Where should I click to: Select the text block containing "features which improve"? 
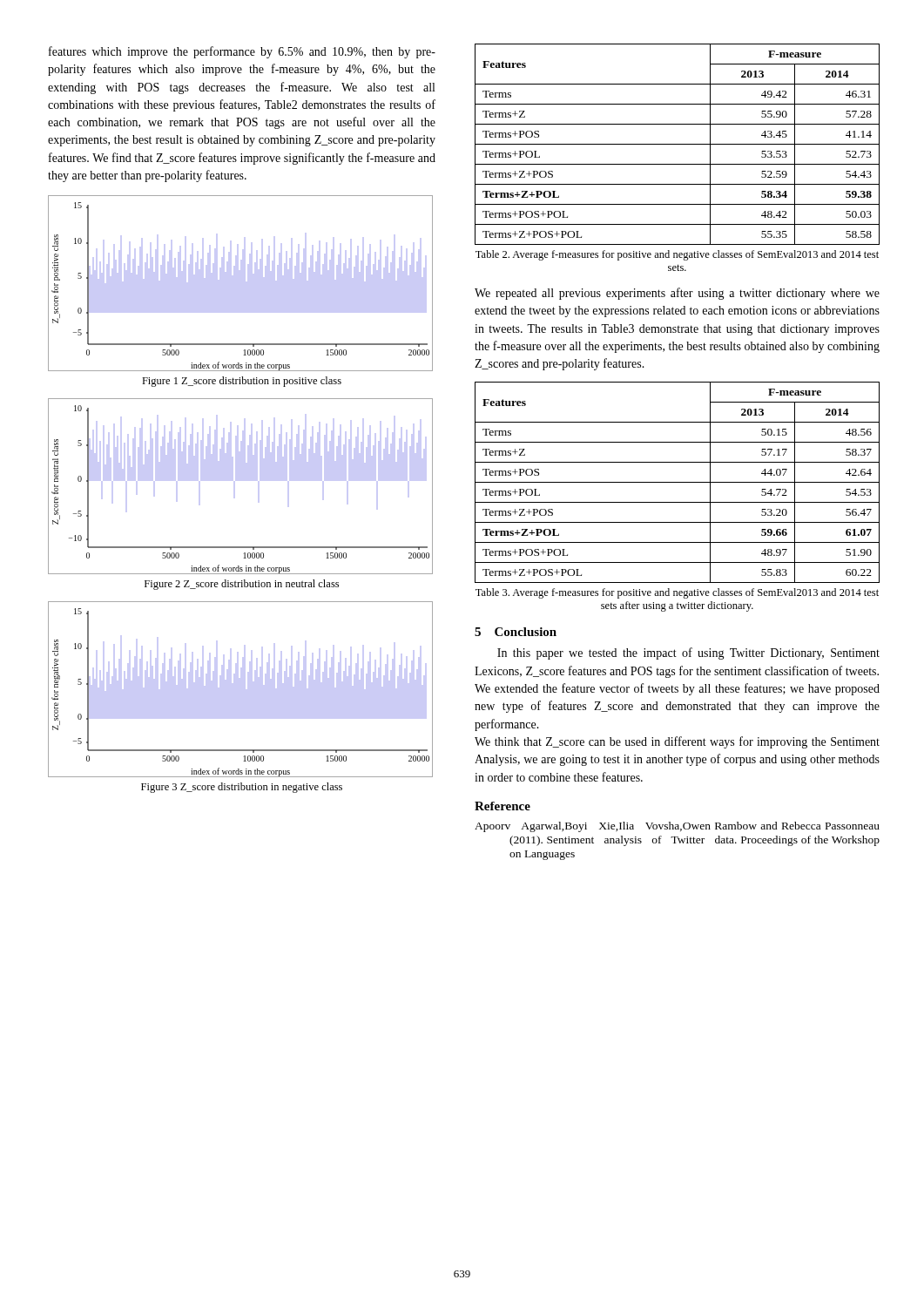pos(242,114)
